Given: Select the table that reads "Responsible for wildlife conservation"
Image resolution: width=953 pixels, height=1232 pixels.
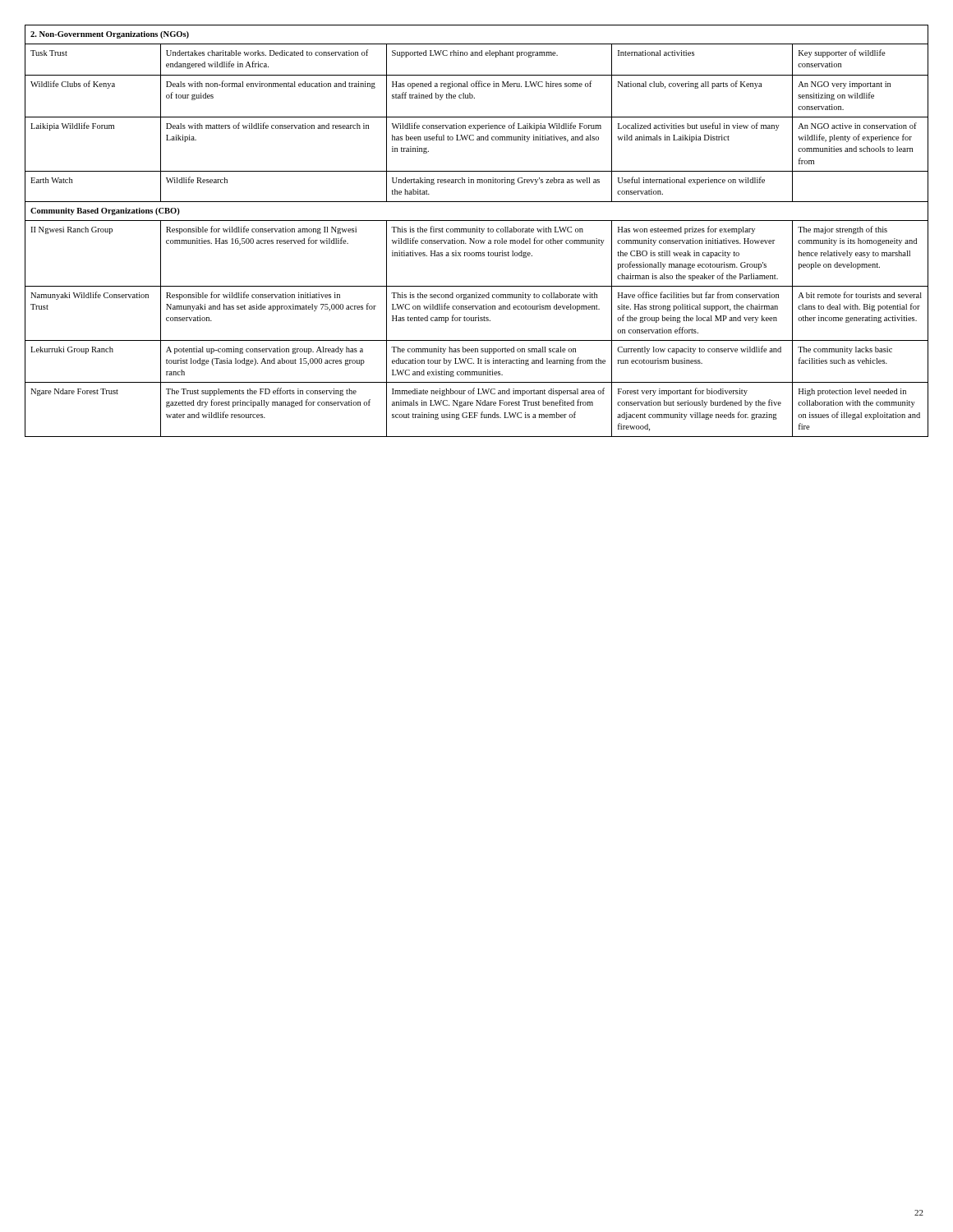Looking at the screenshot, I should click(x=476, y=231).
